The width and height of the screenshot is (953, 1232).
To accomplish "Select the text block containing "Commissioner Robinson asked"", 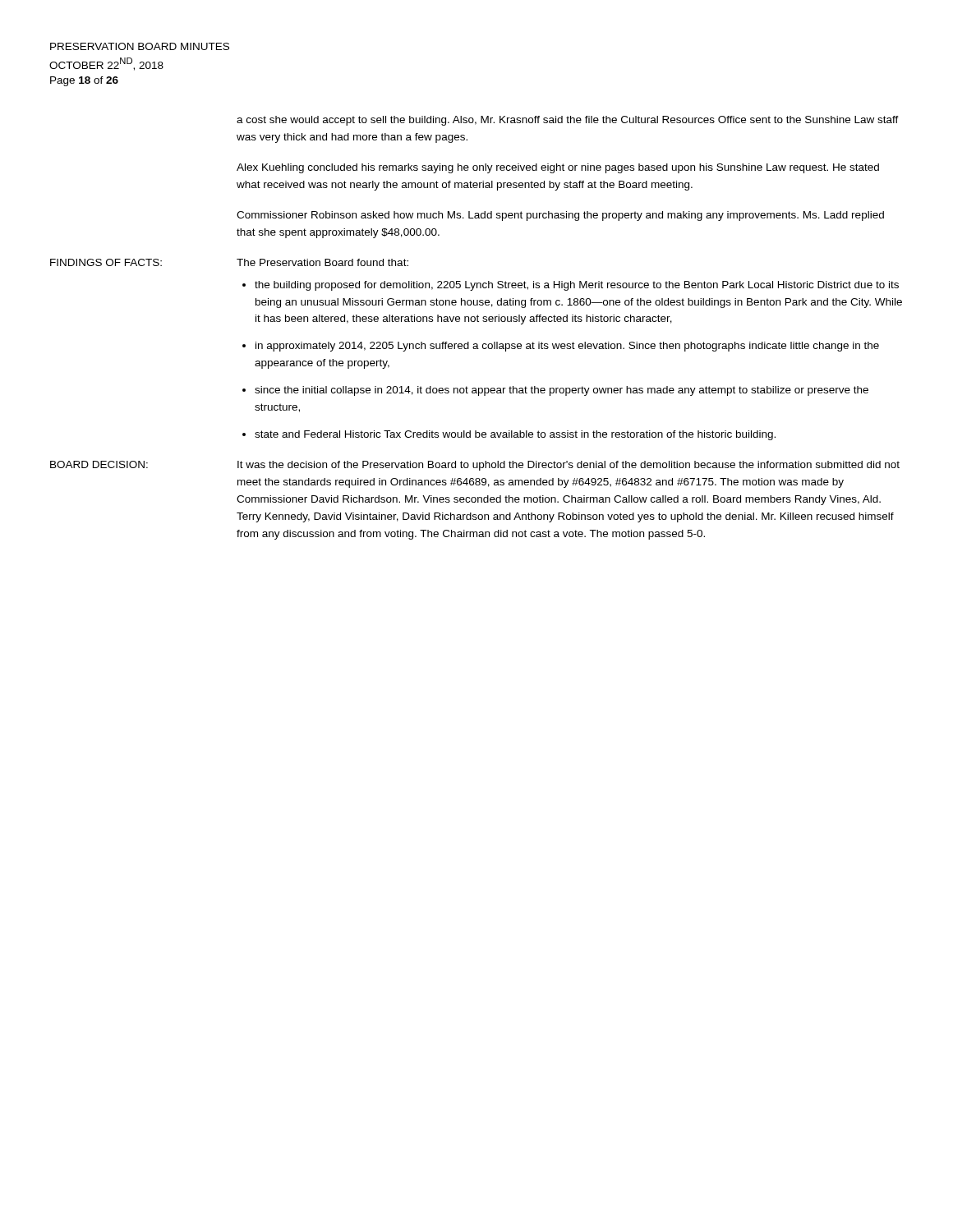I will point(570,224).
